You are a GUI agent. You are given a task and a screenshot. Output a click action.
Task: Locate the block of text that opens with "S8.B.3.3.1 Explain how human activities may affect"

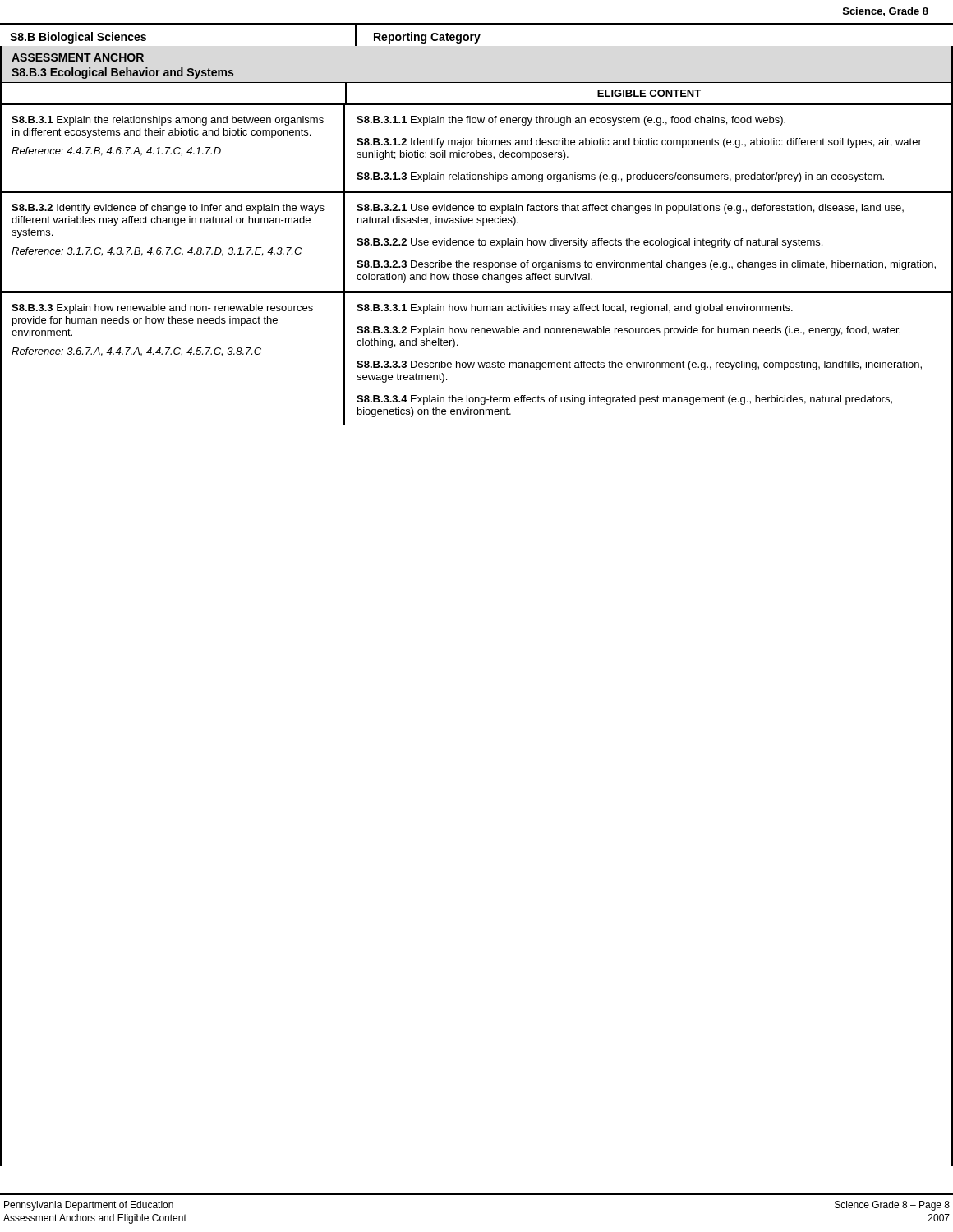[648, 359]
